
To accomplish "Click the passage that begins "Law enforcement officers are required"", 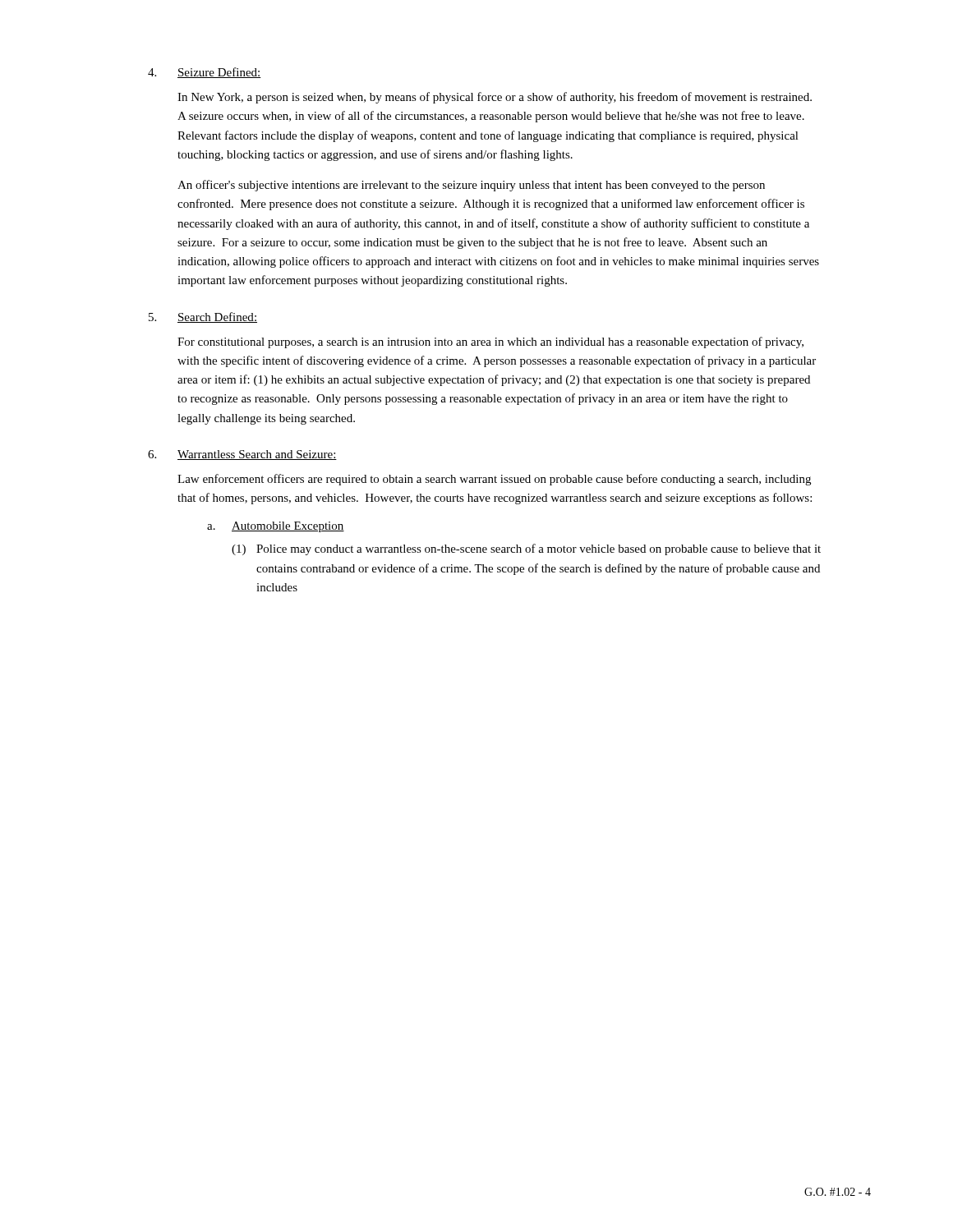I will tap(495, 488).
